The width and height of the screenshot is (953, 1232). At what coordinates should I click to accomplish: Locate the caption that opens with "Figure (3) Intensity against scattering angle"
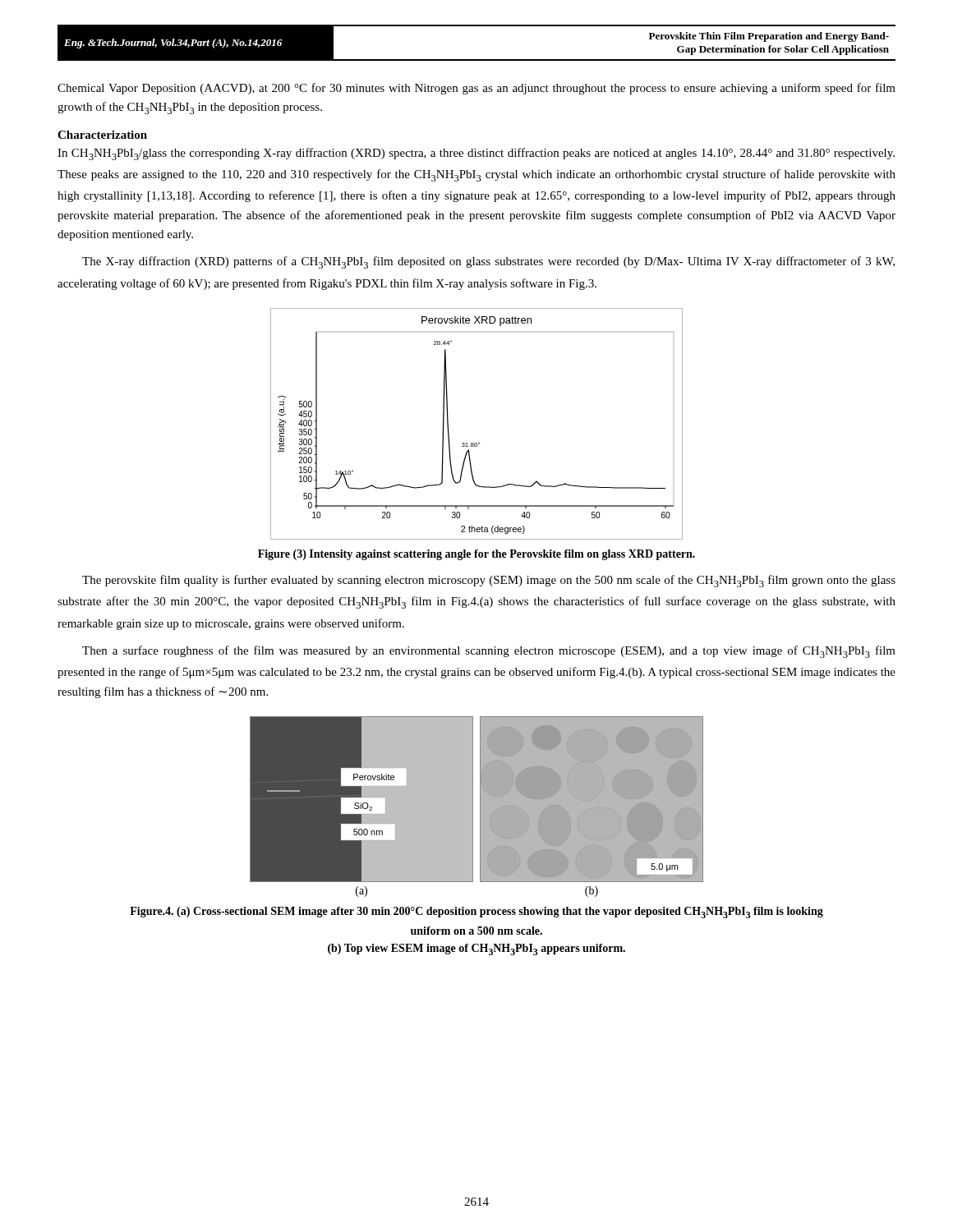[x=476, y=554]
